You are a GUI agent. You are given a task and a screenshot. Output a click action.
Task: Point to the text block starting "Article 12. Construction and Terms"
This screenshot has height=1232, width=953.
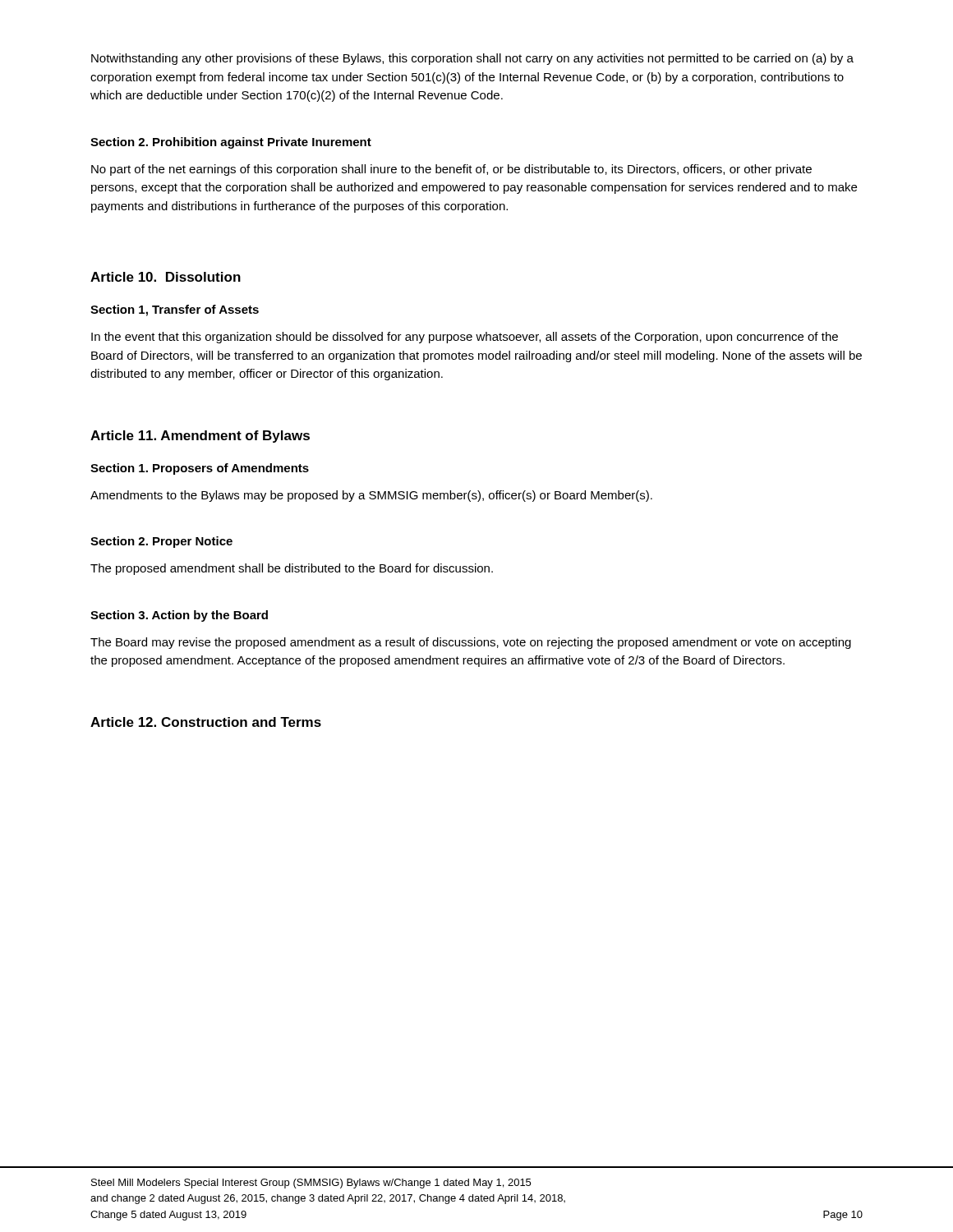(x=206, y=722)
